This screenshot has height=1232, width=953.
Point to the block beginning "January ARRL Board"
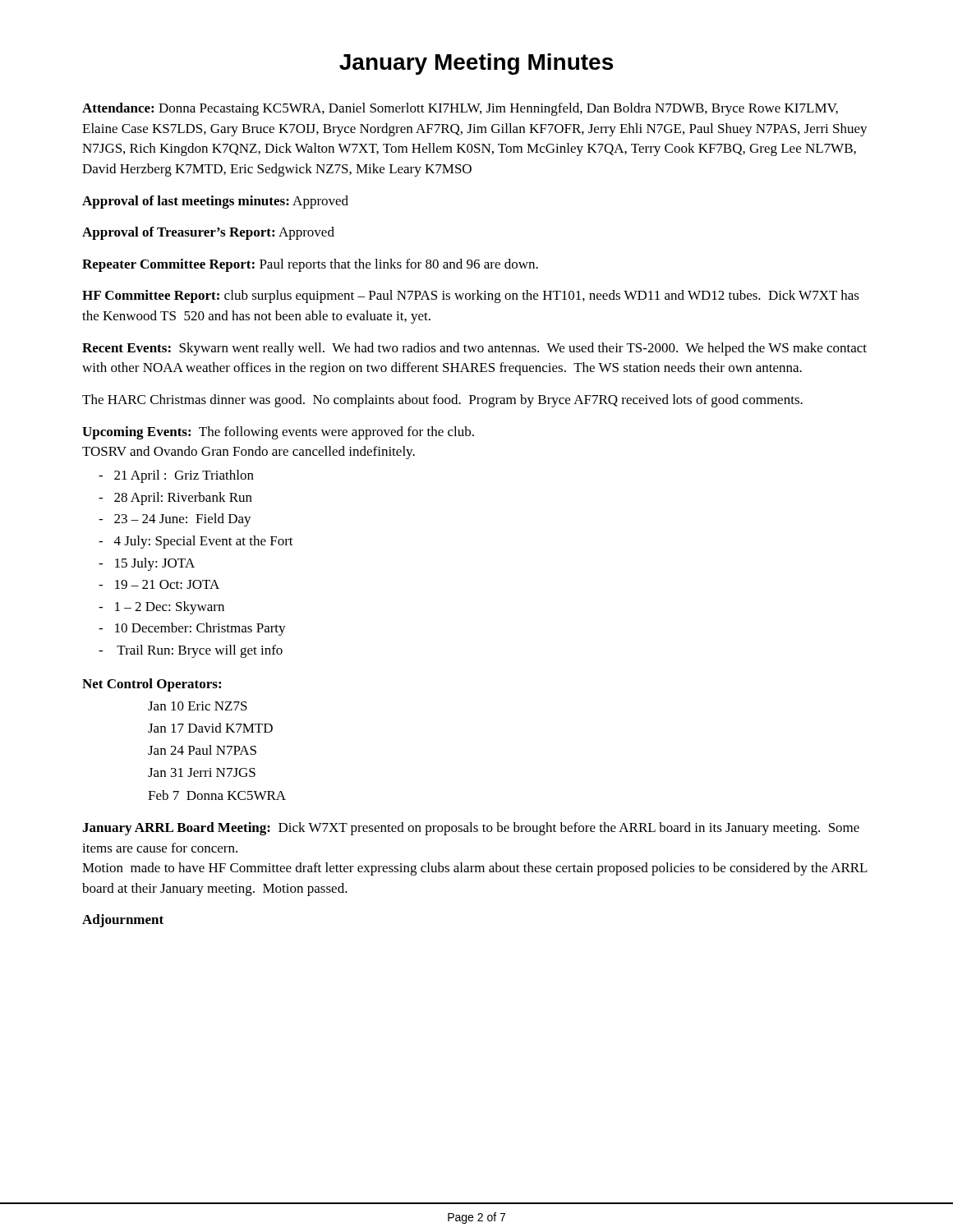pos(475,858)
